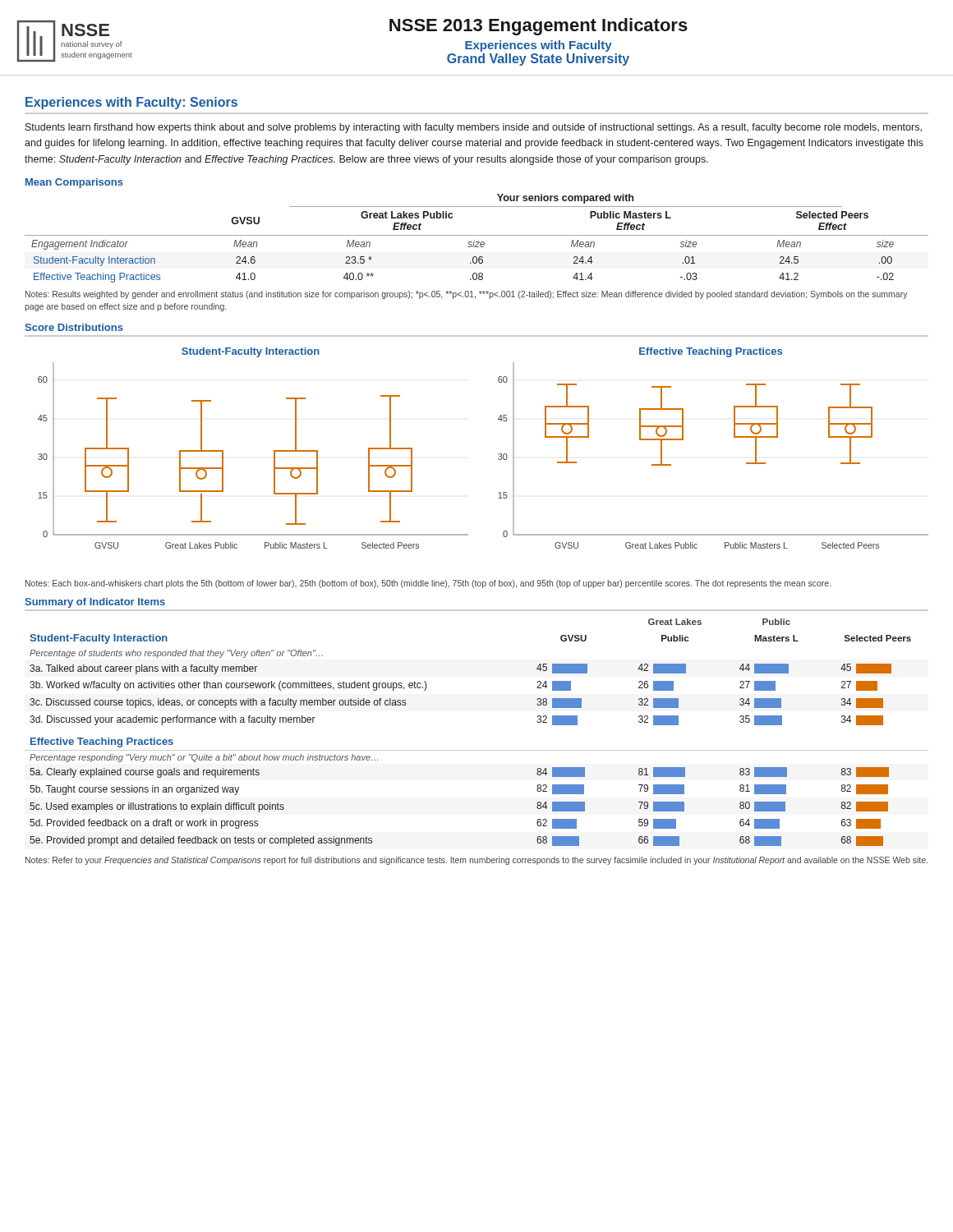
Task: Find the block starting "Students learn firsthand how experts think about"
Action: click(474, 143)
